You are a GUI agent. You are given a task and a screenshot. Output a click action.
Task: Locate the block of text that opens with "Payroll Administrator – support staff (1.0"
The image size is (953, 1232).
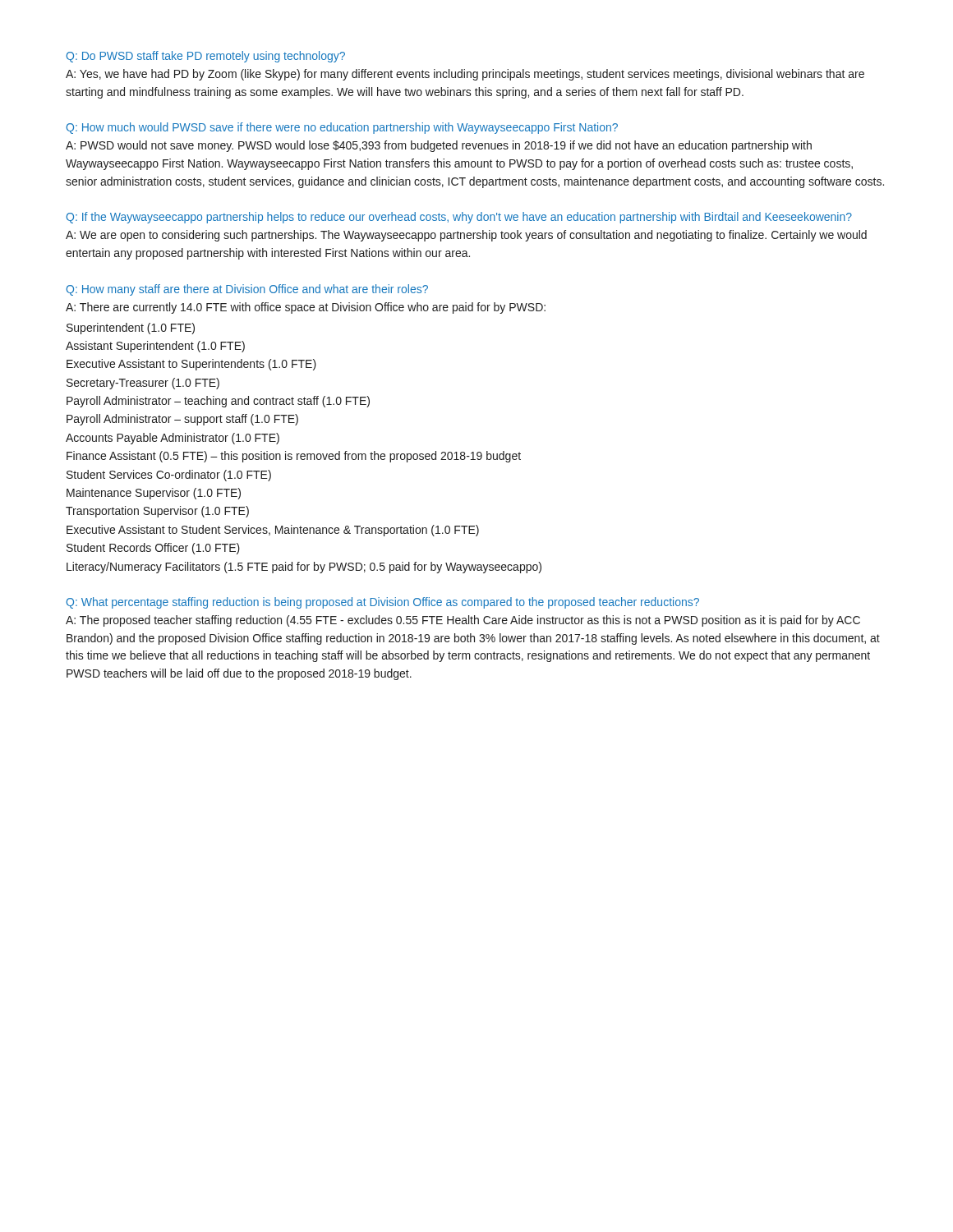[182, 420]
